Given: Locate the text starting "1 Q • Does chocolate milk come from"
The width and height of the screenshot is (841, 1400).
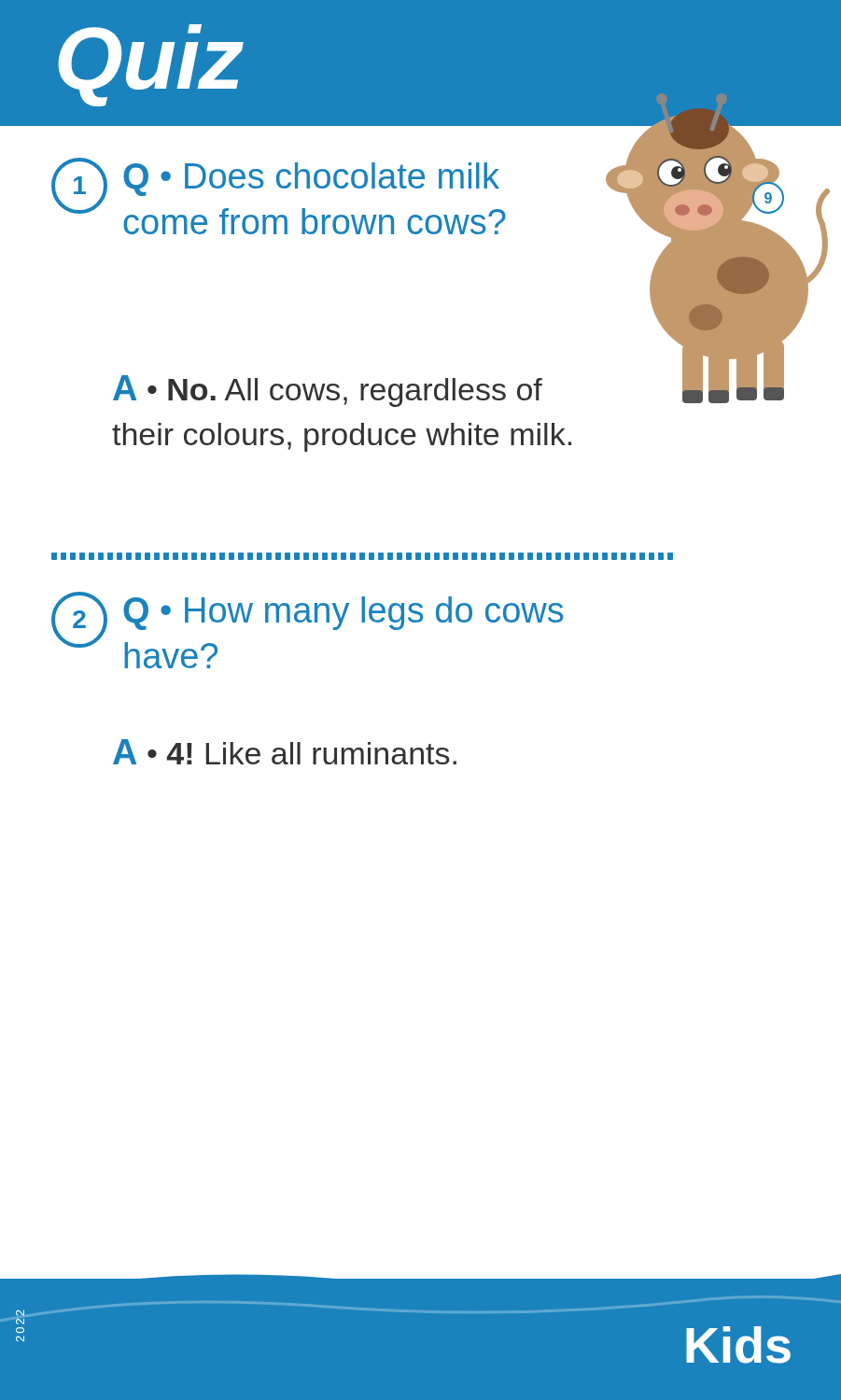Looking at the screenshot, I should (299, 199).
